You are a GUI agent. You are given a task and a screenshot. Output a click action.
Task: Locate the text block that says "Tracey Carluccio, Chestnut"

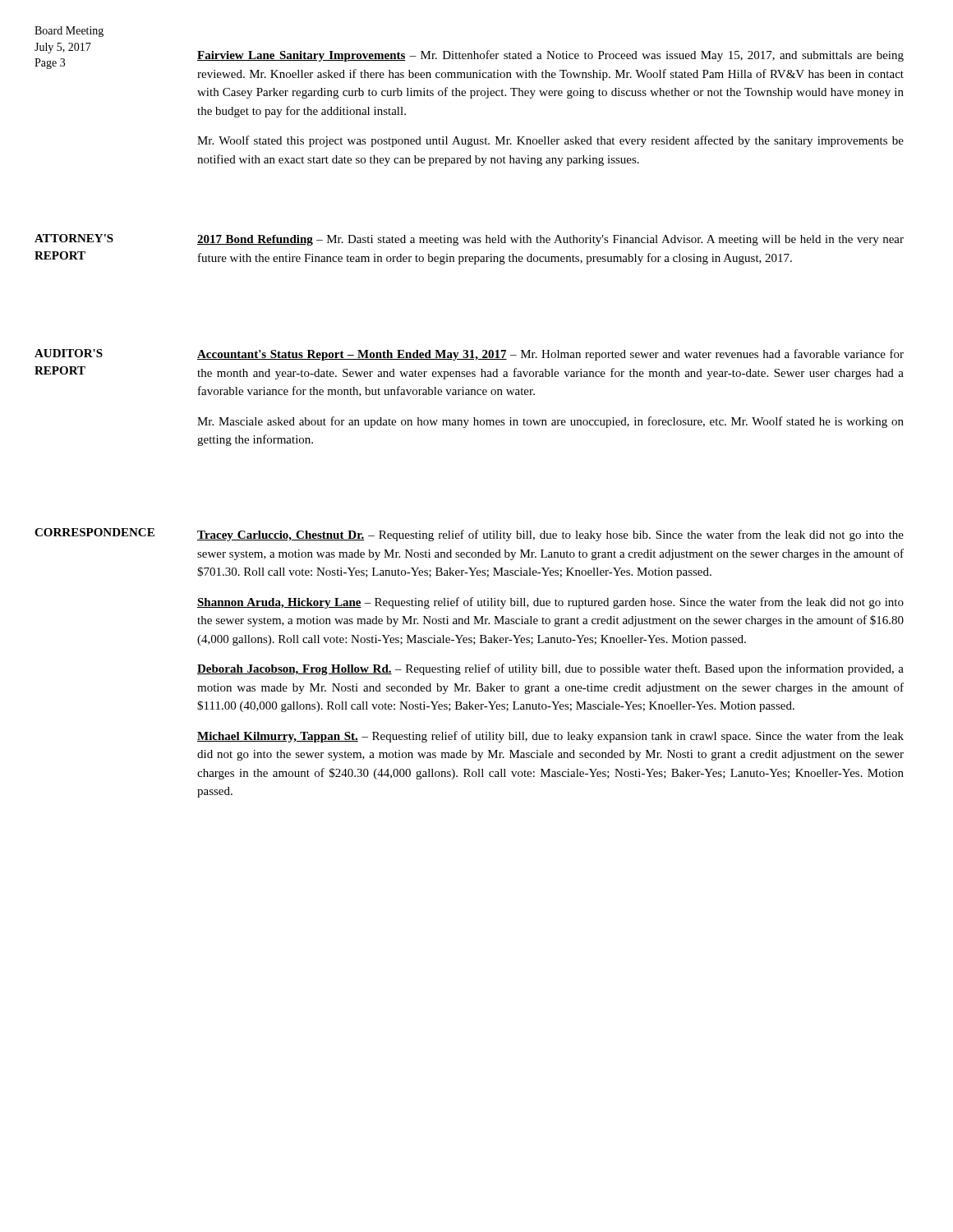550,663
